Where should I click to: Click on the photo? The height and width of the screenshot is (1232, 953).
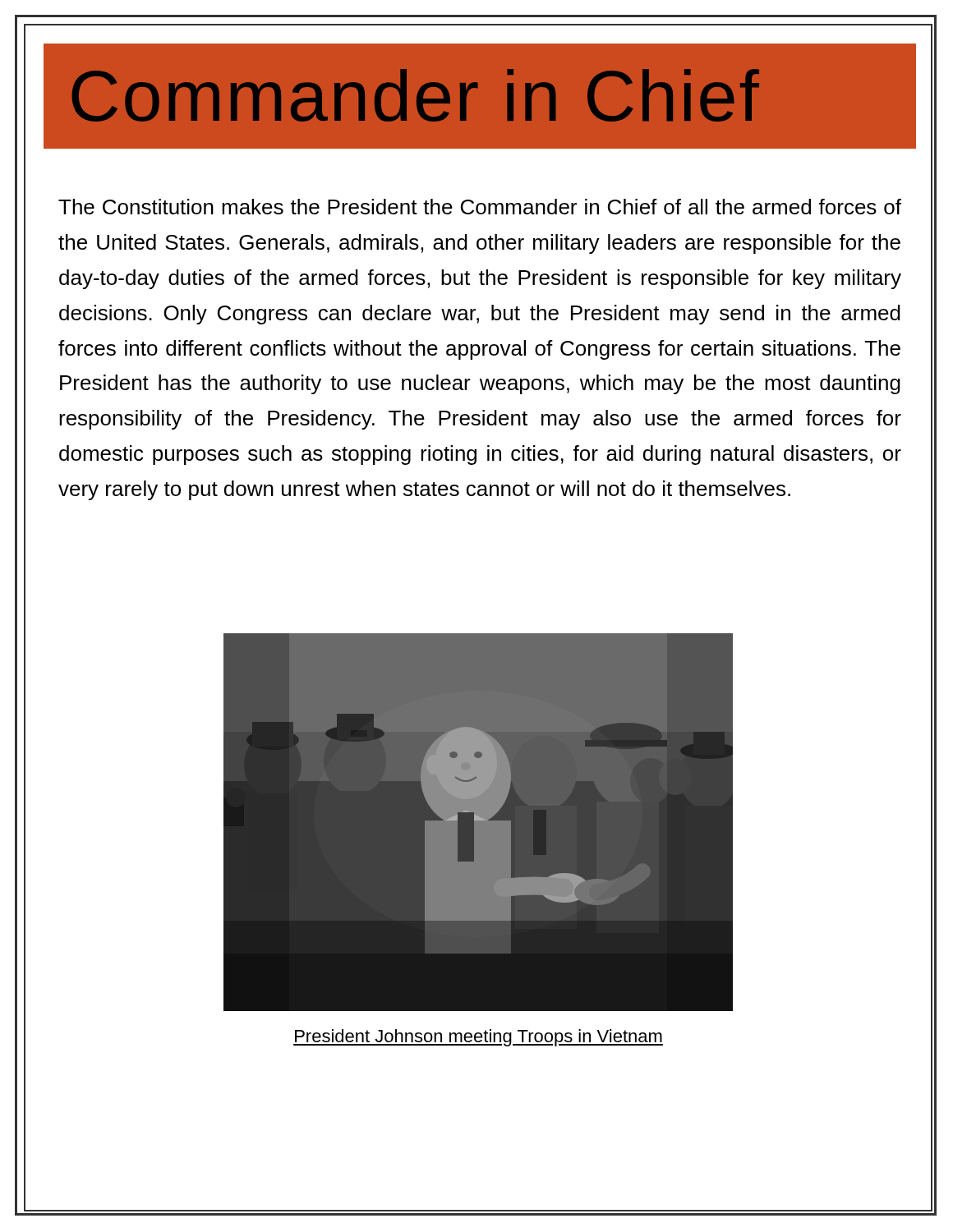coord(478,822)
